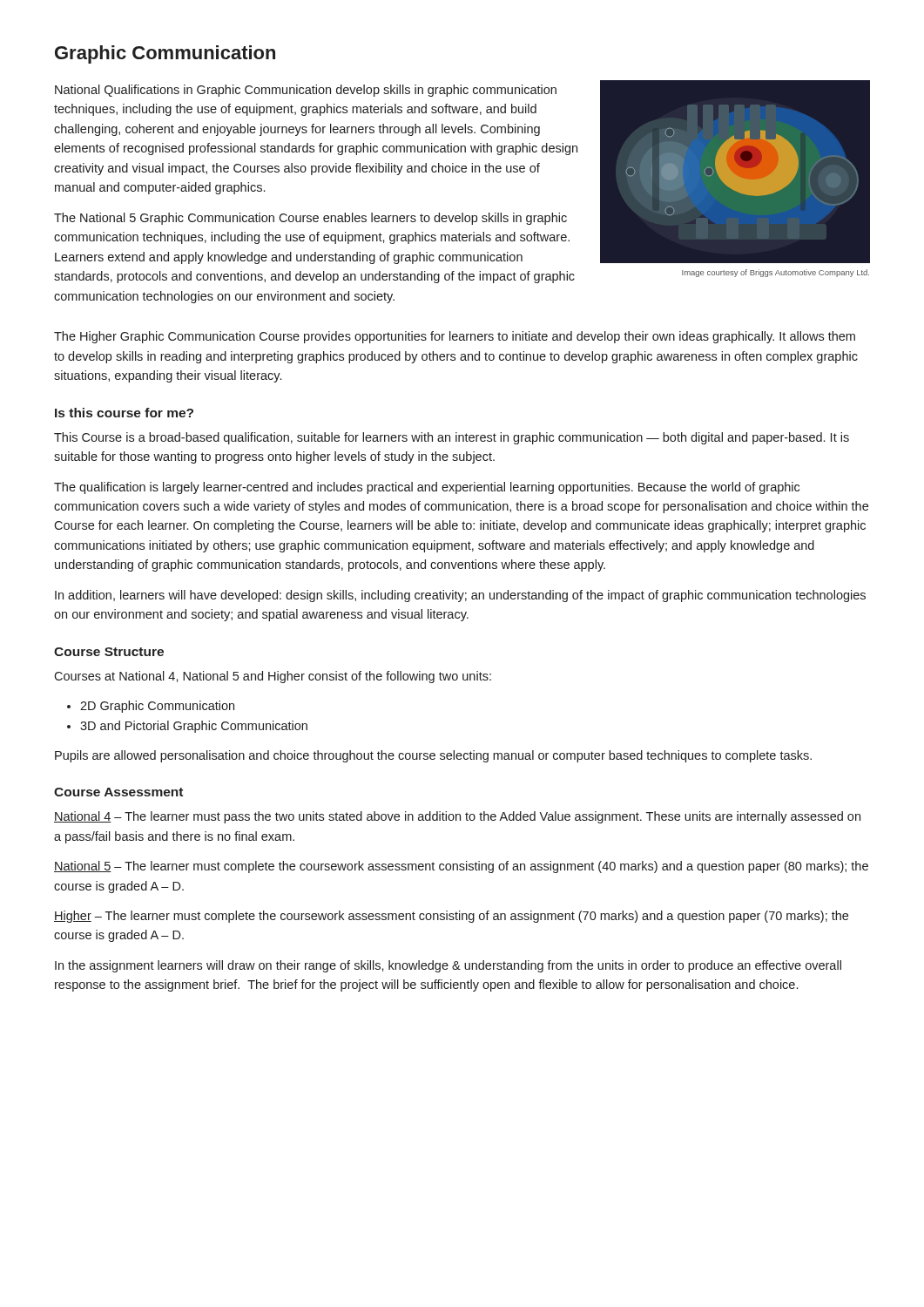Click on the section header that reads "Is this course for me?"
Viewport: 924px width, 1307px height.
[124, 412]
